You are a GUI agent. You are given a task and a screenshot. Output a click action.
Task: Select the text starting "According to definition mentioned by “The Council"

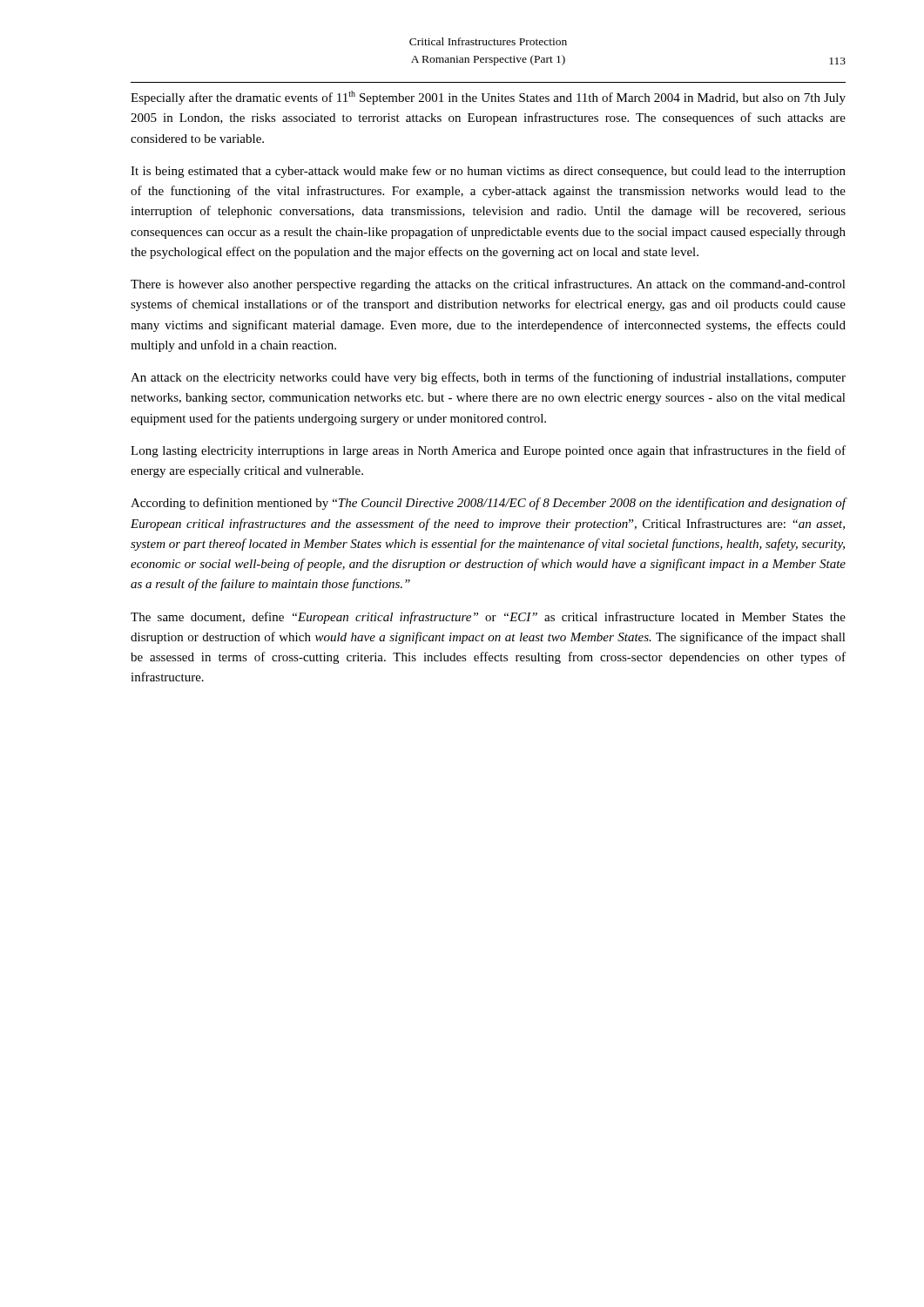488,544
